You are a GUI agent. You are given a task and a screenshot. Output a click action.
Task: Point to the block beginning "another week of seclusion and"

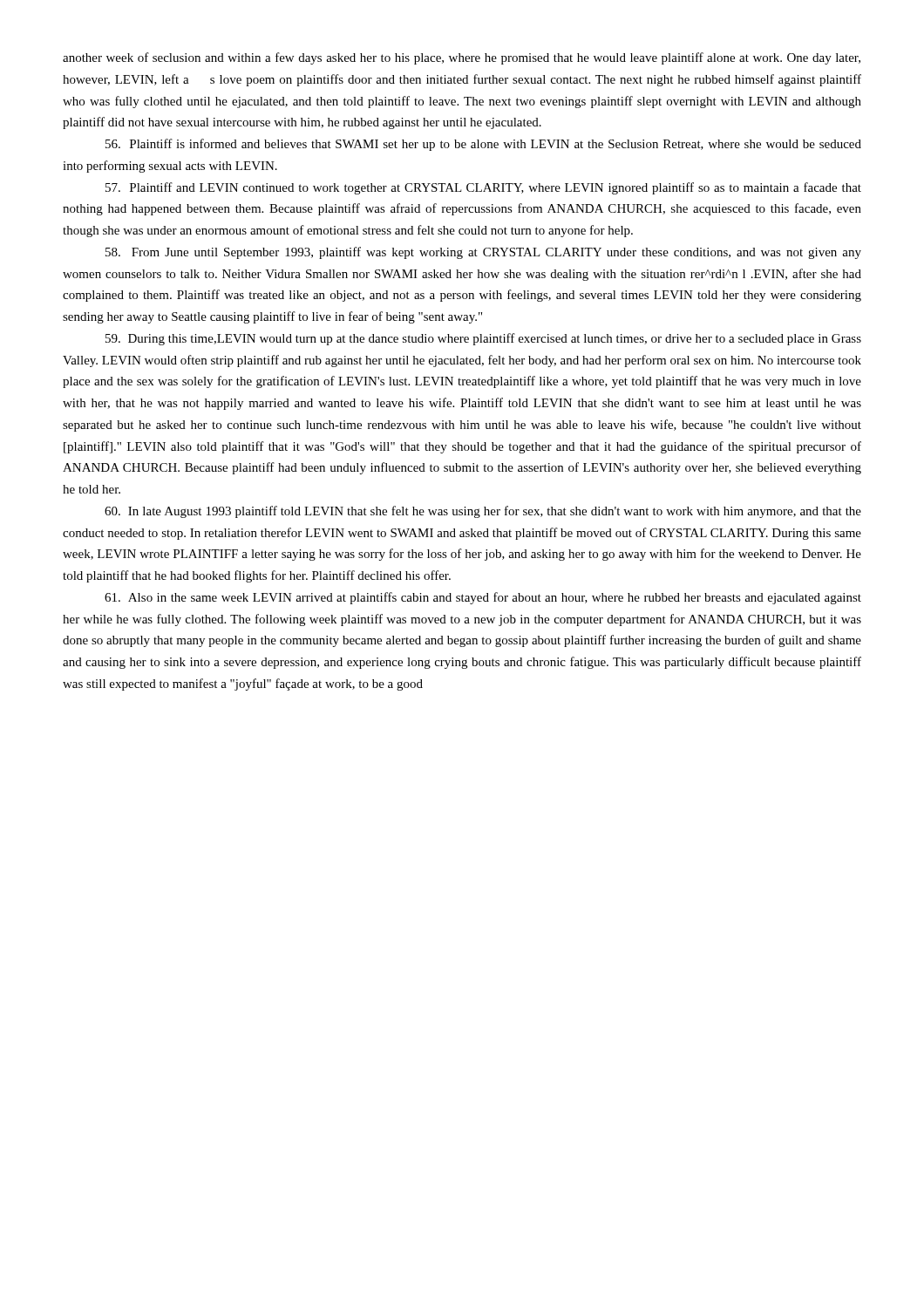[x=462, y=90]
